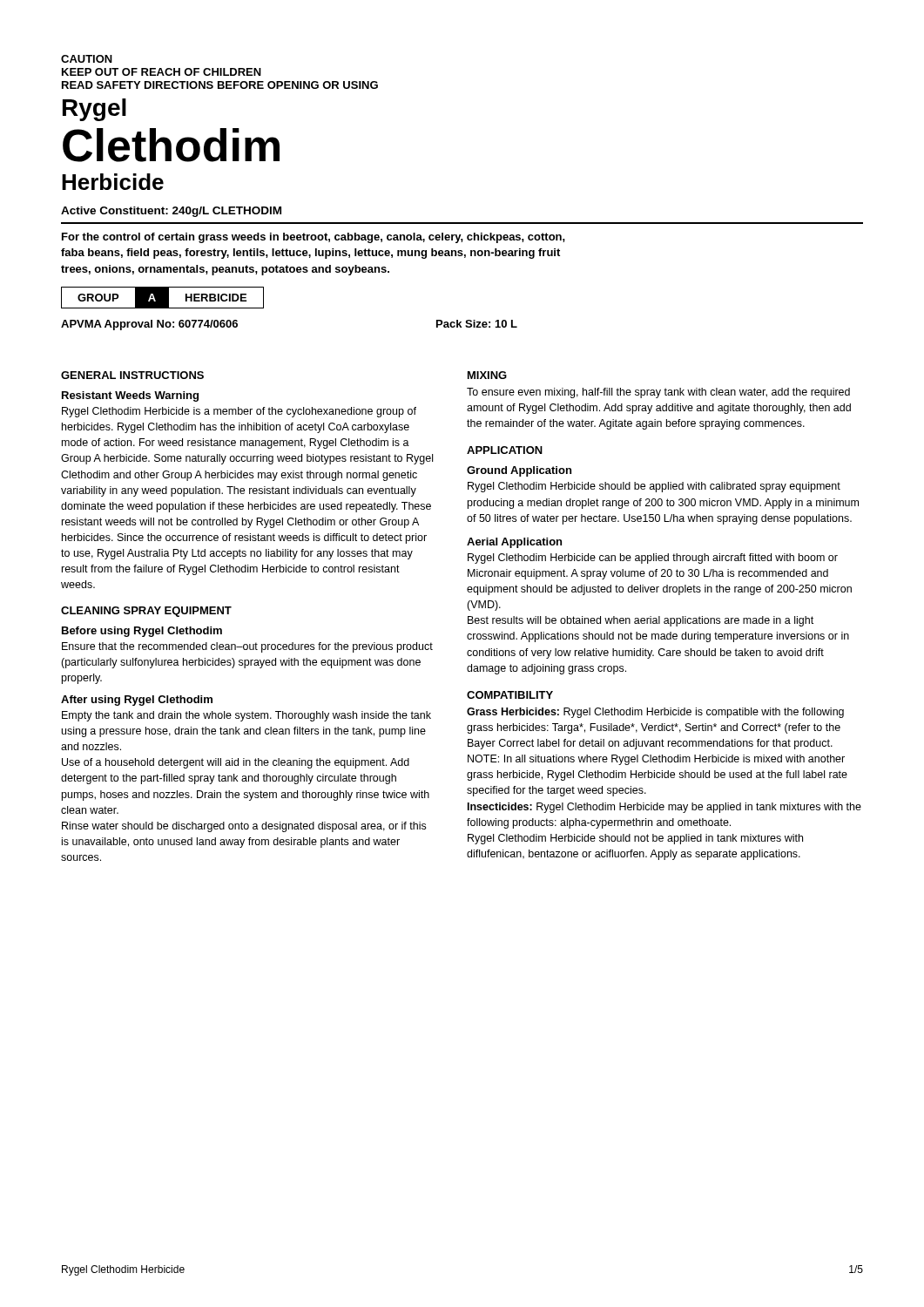Click on the text block that reads "Rygel Clethodim Herbicide can be applied"
This screenshot has height=1307, width=924.
[x=660, y=613]
